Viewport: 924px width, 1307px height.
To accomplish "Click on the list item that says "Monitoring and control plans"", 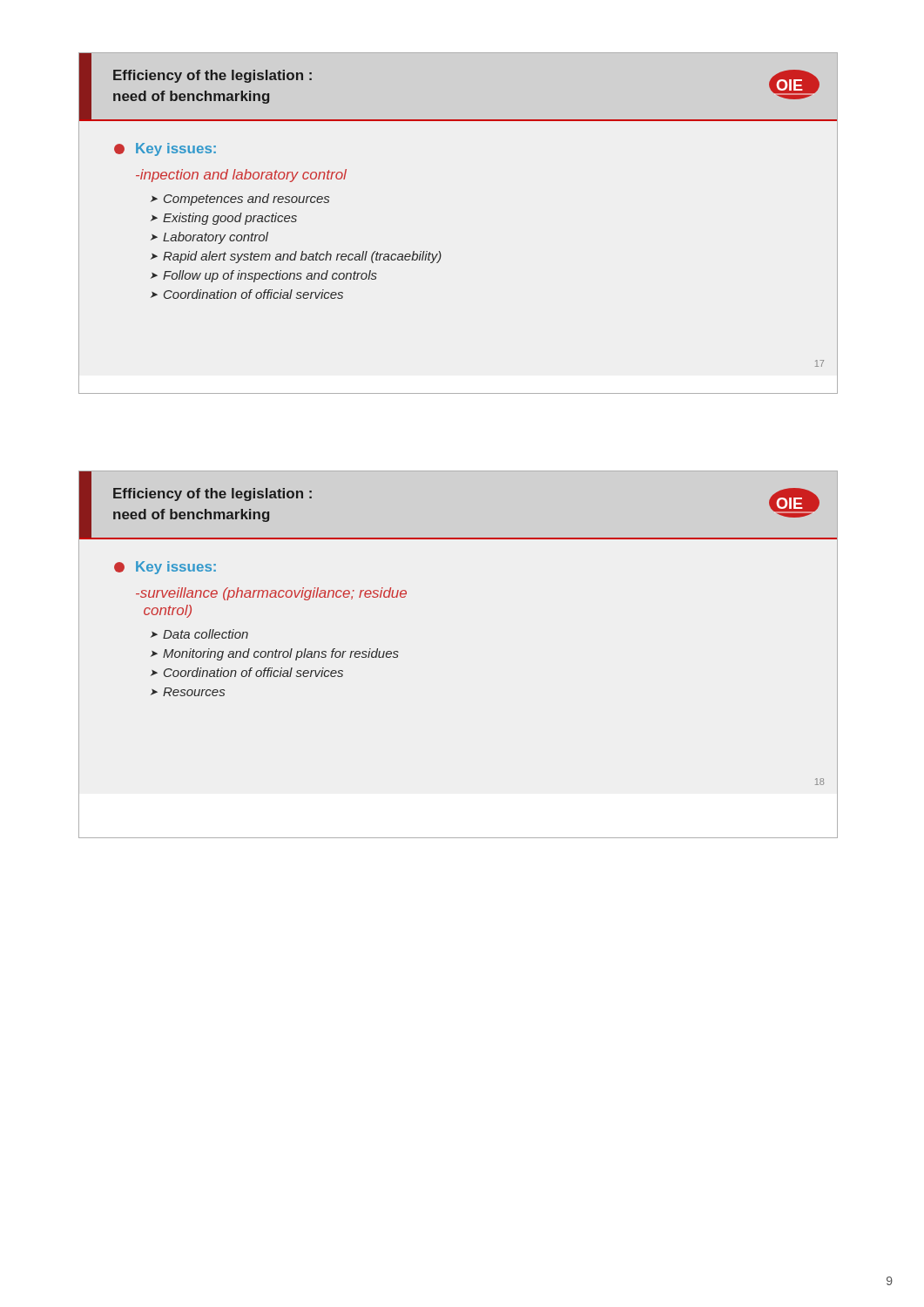I will pyautogui.click(x=281, y=653).
